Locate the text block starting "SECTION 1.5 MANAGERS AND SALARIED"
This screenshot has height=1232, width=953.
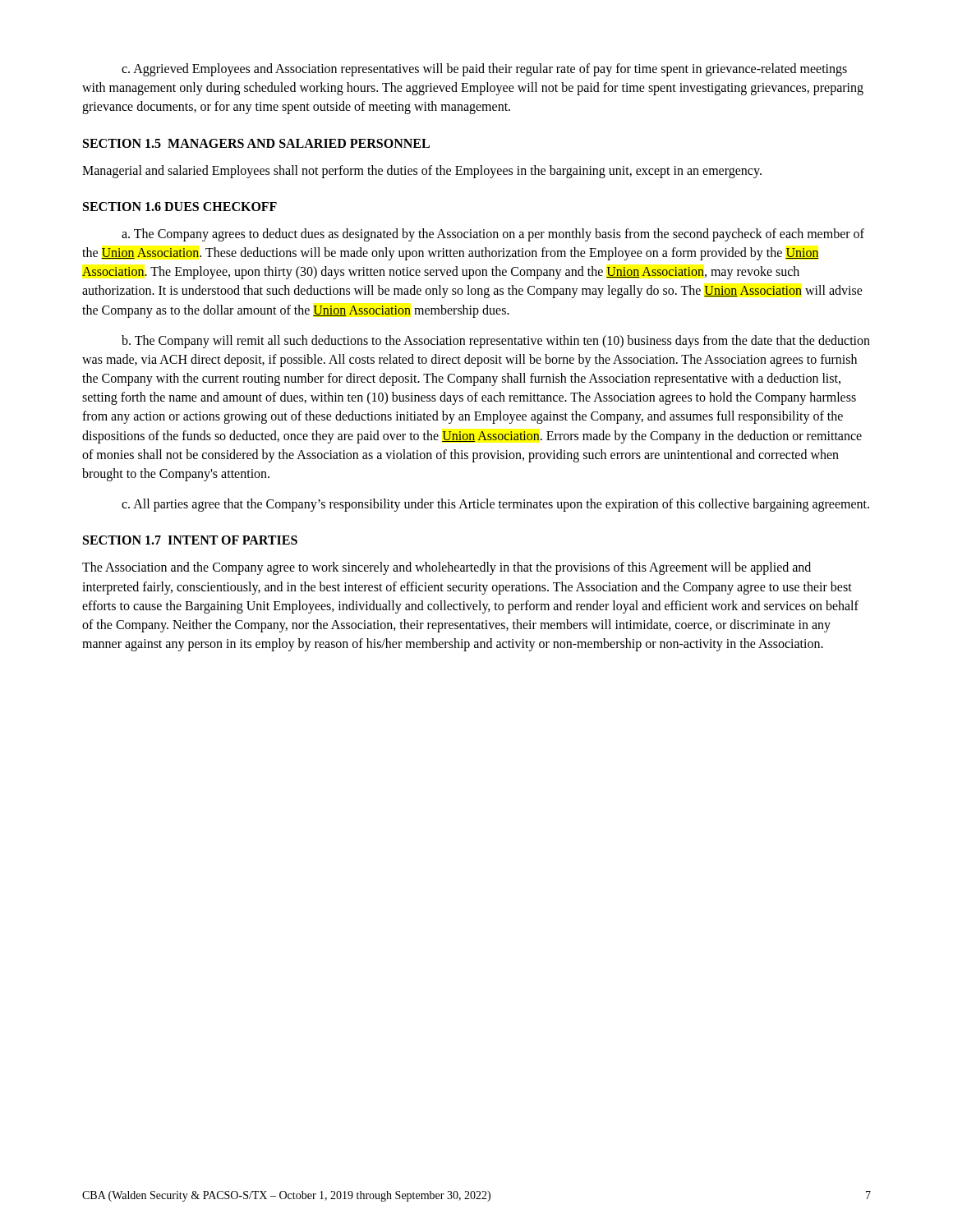tap(256, 143)
